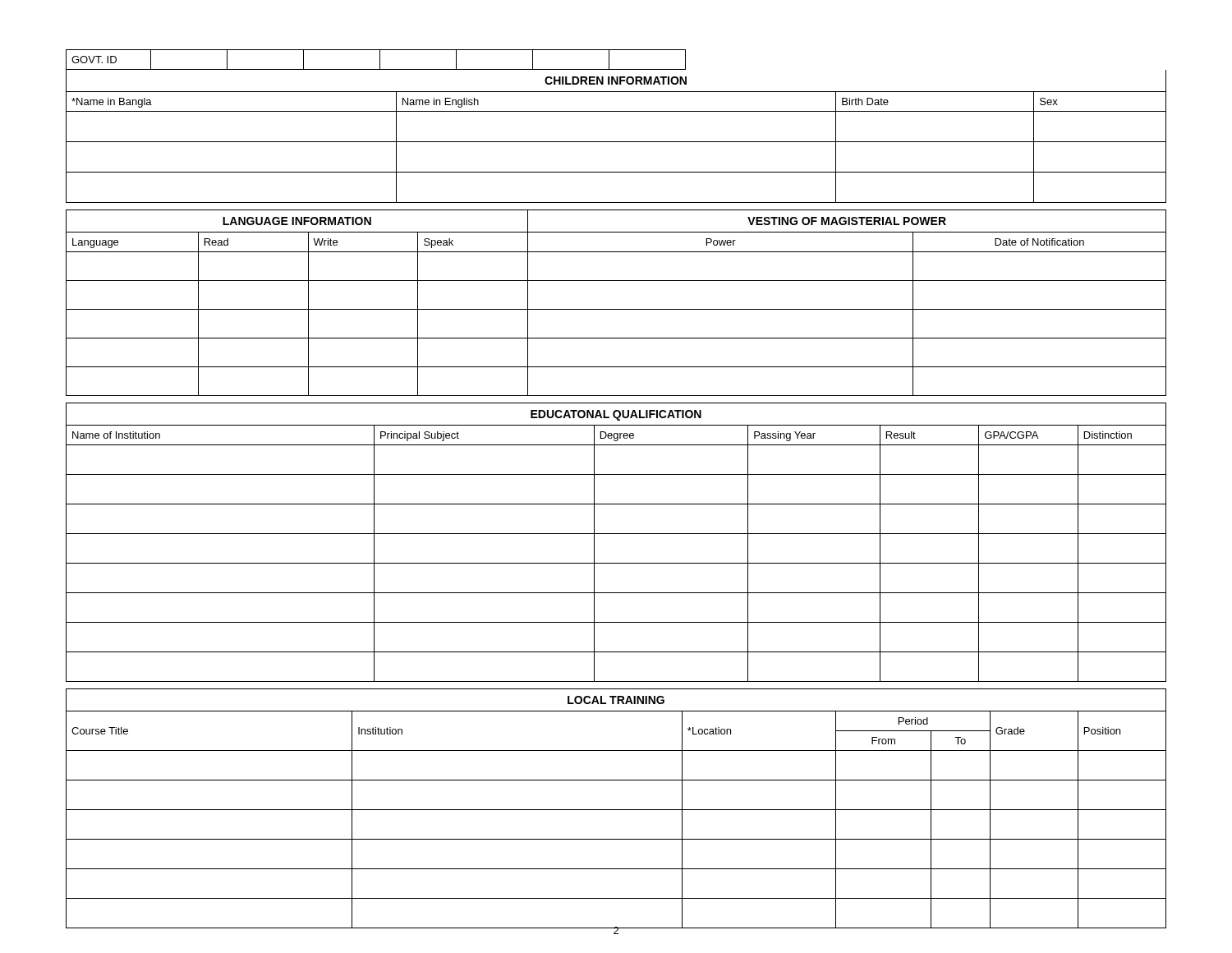Find the table that mentions "GOVT. ID"

[616, 60]
